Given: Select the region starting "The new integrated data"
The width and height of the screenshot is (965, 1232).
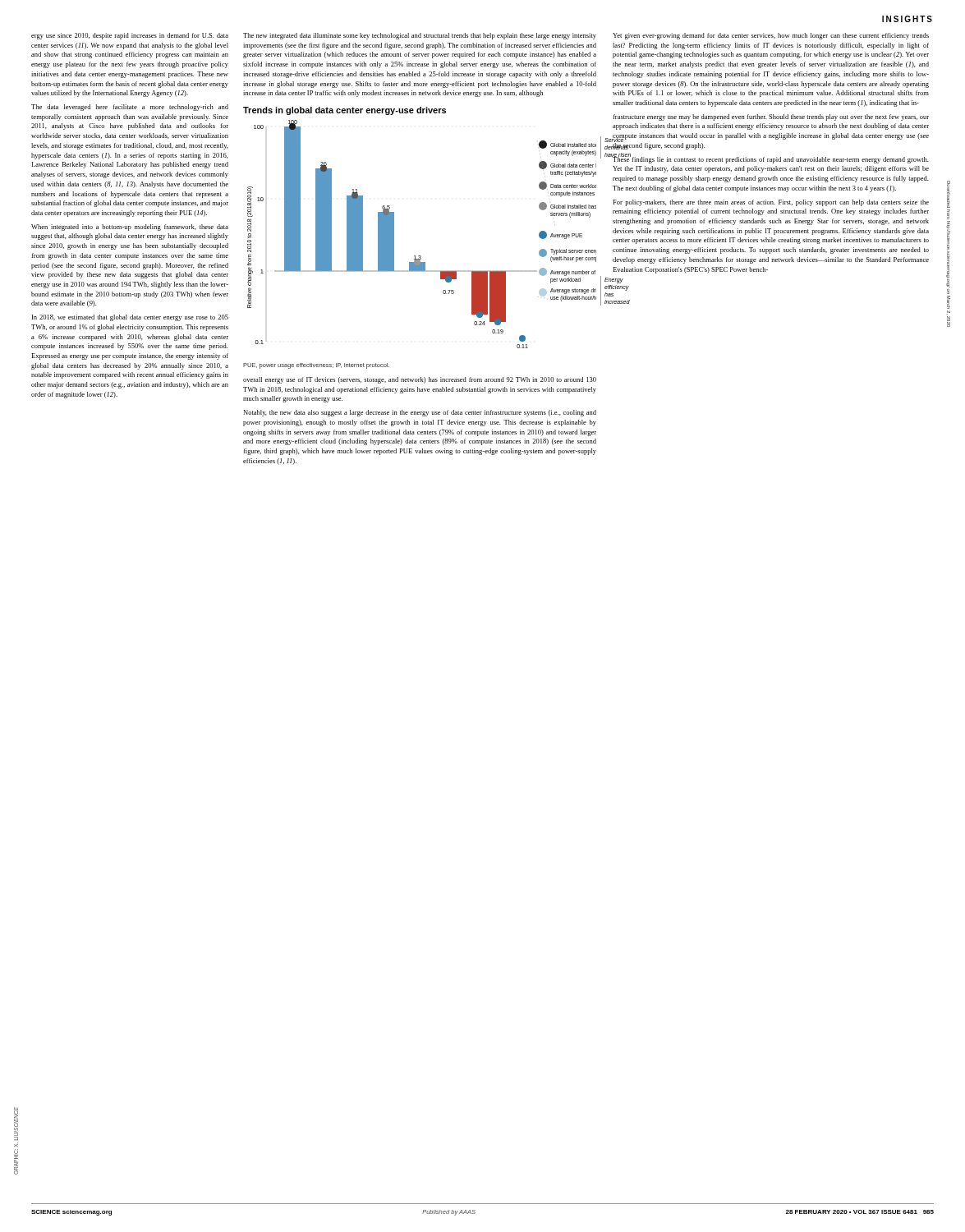Looking at the screenshot, I should tap(420, 65).
